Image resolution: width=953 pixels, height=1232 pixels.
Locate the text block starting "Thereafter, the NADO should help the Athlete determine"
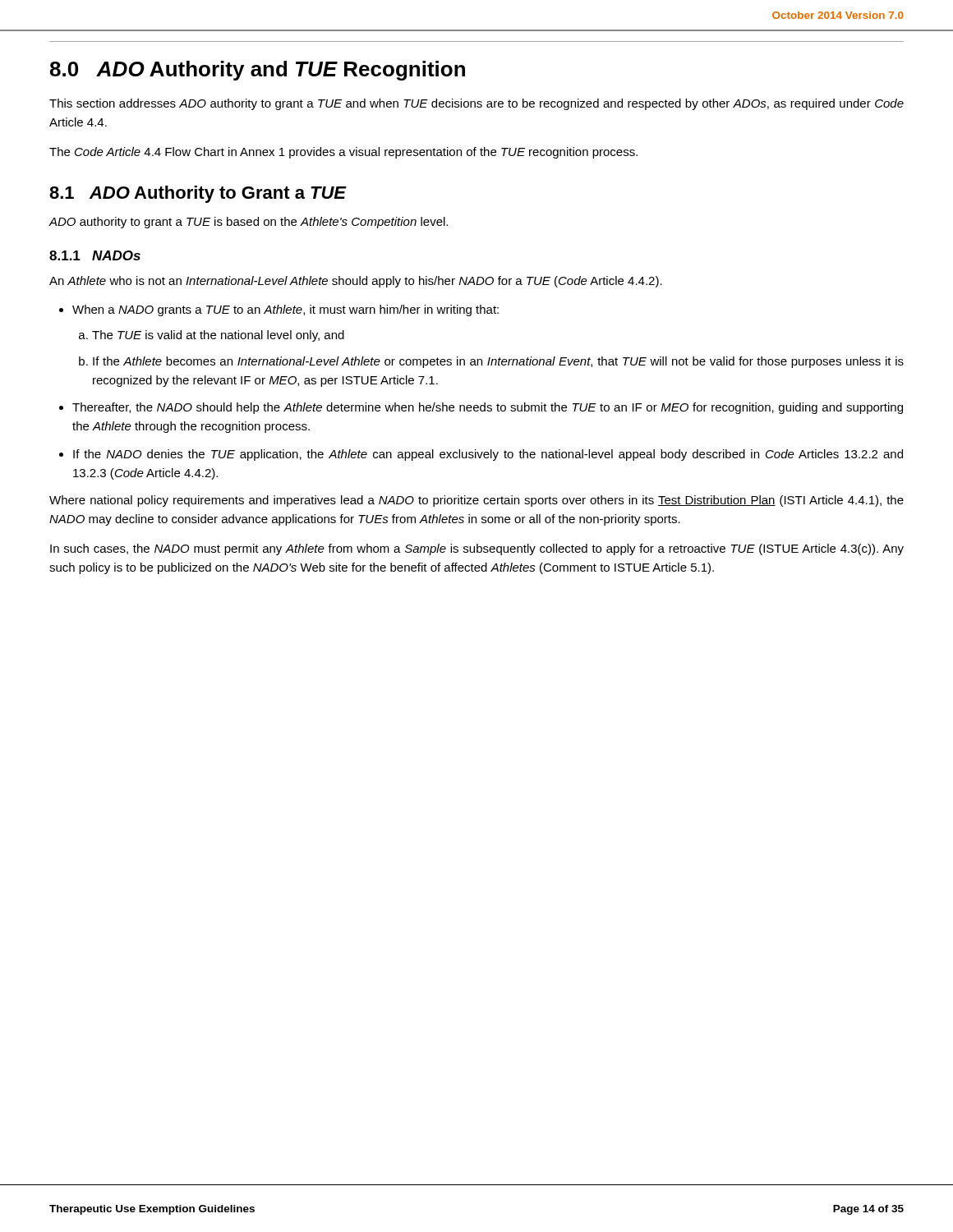coord(488,417)
